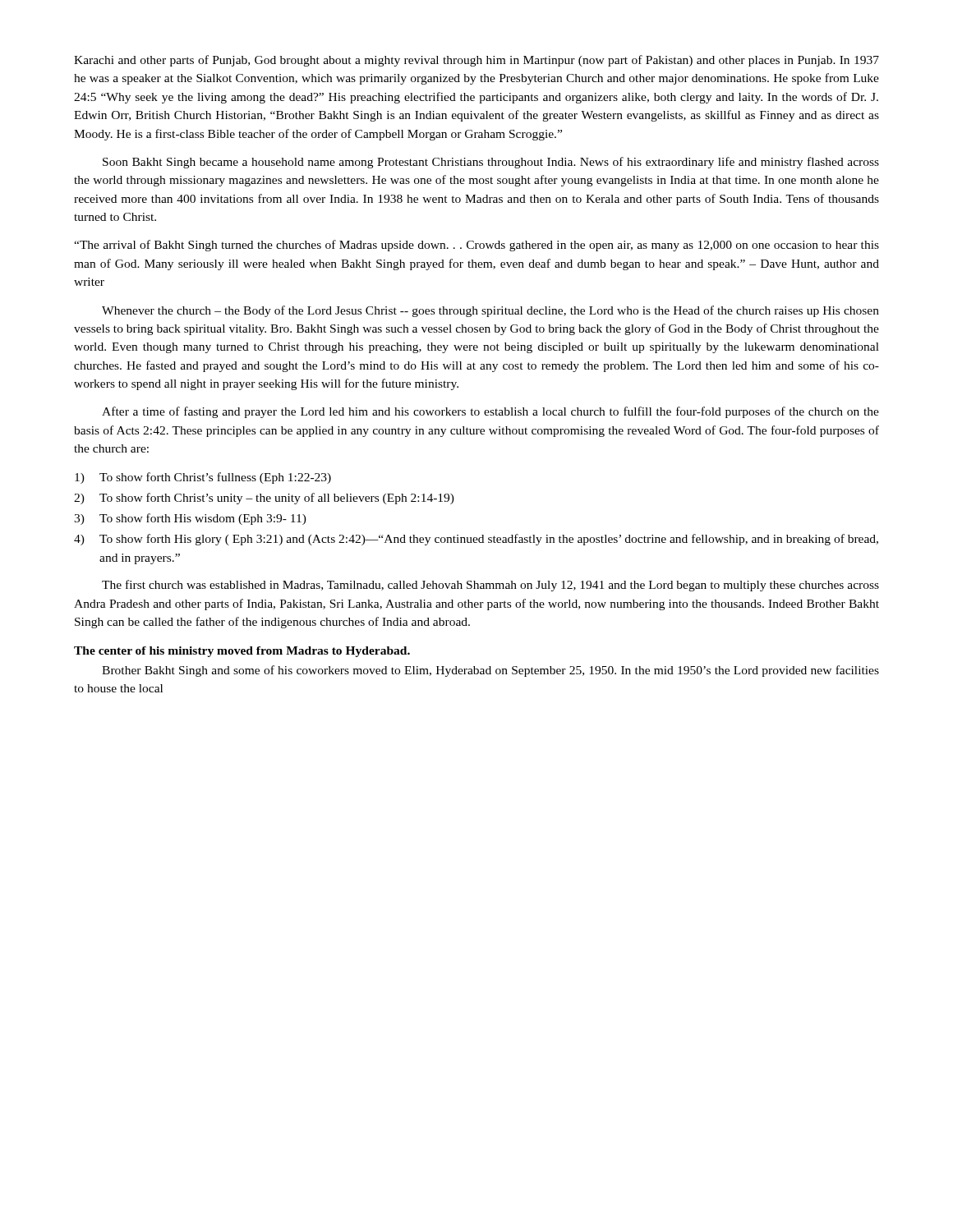
Task: Point to the text starting "3) To show forth His wisdom (Eph"
Action: pos(190,519)
